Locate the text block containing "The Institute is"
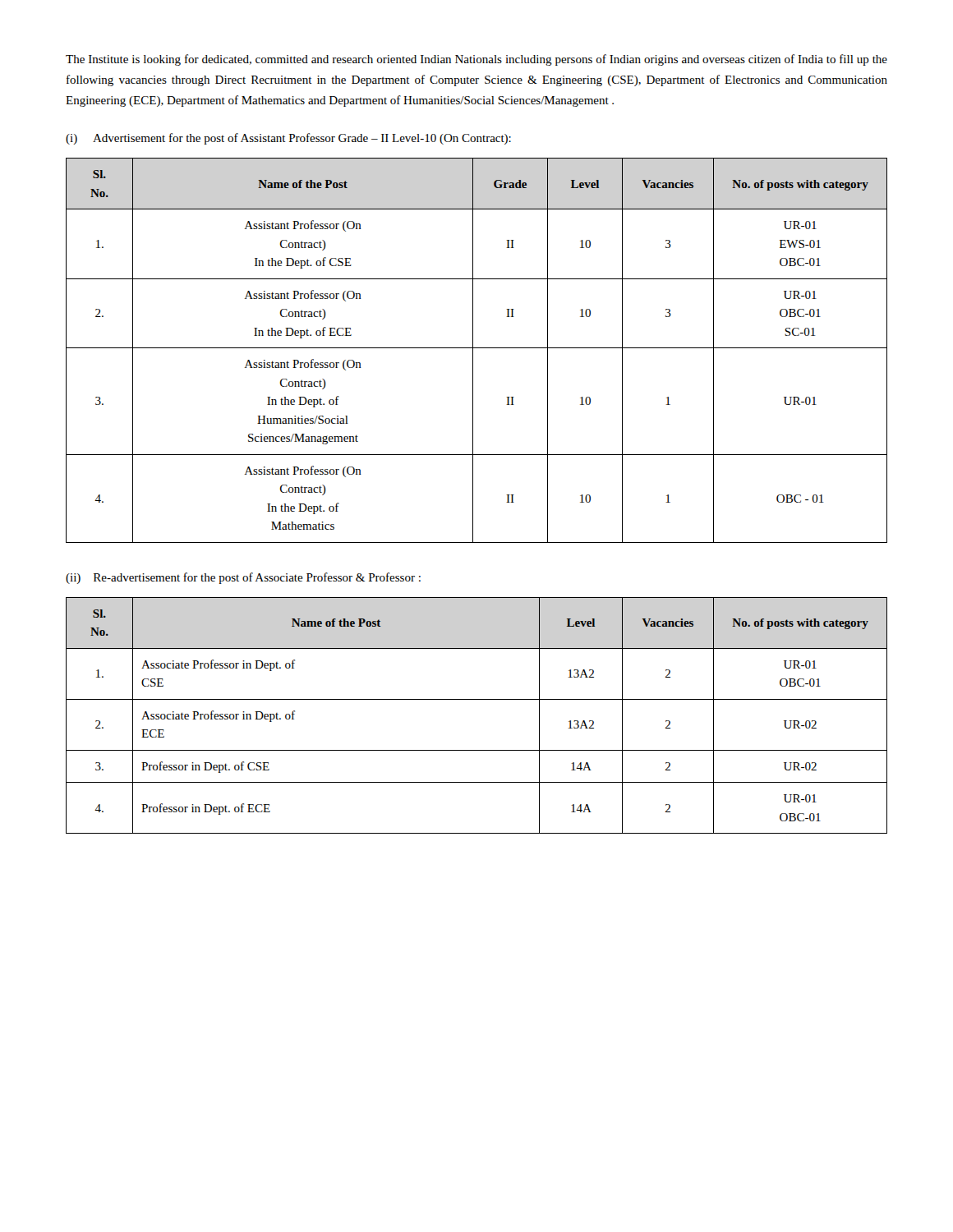Image resolution: width=953 pixels, height=1232 pixels. click(x=476, y=79)
